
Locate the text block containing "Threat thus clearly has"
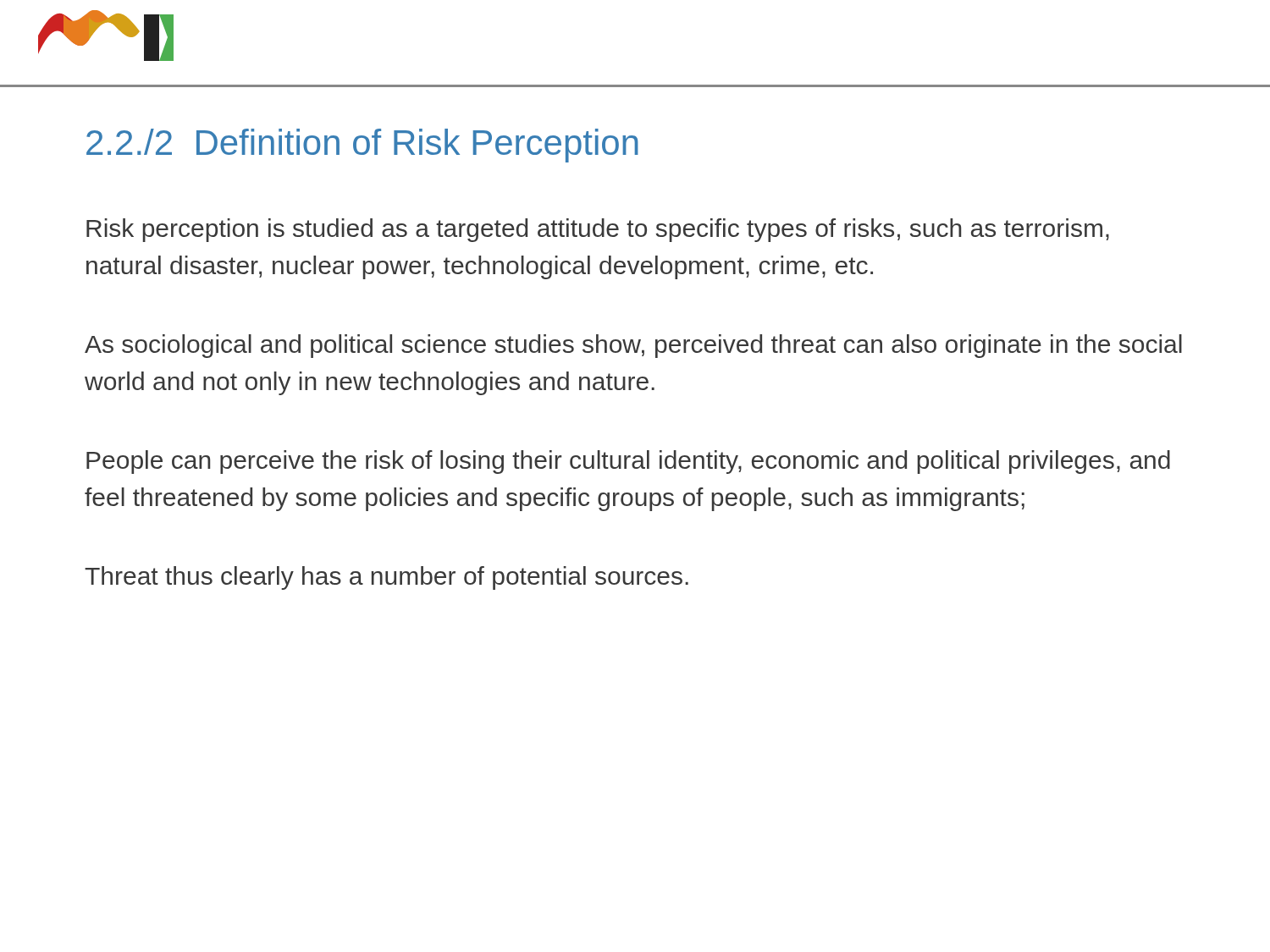(388, 576)
